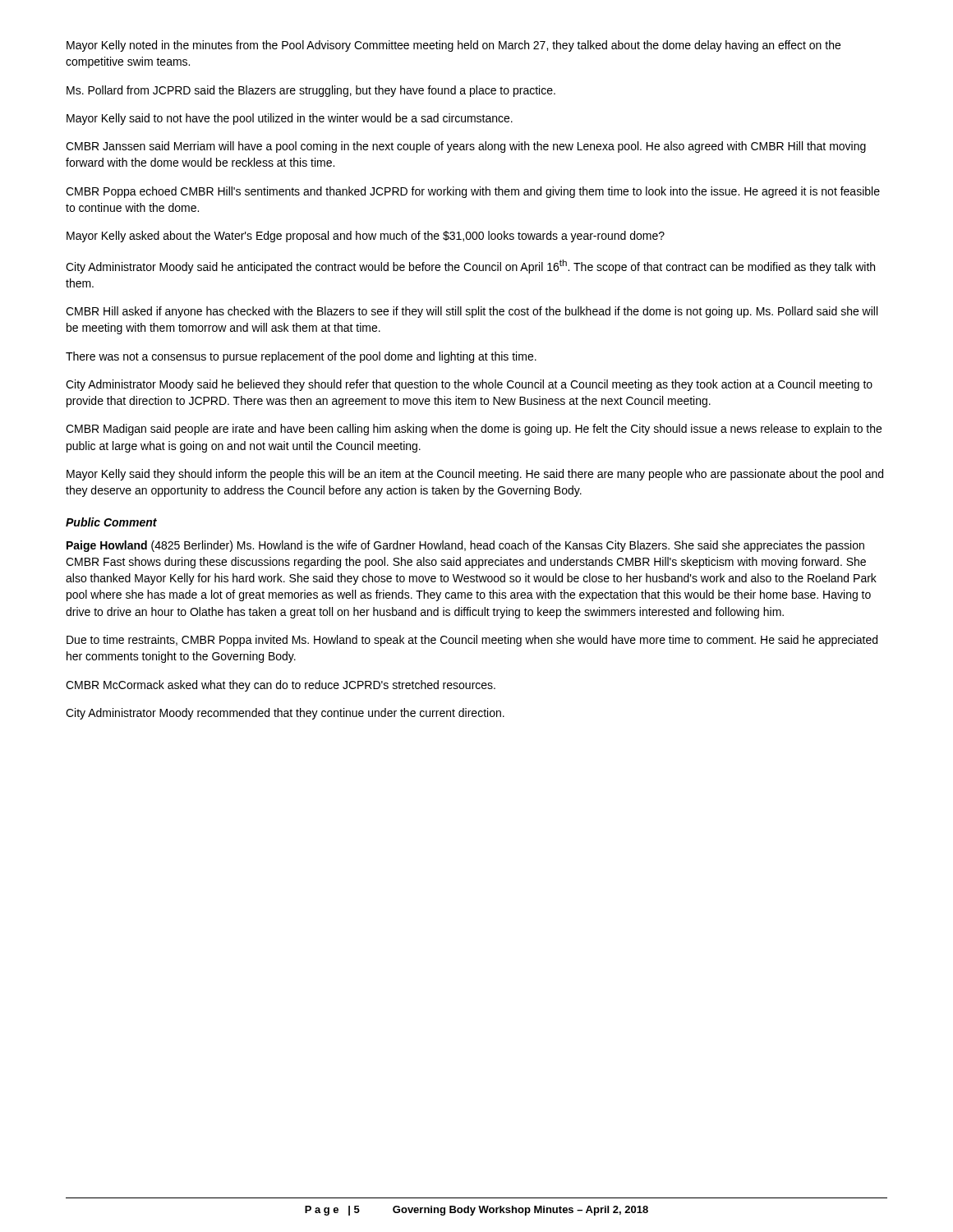Locate the section header that says "Public Comment"
The height and width of the screenshot is (1232, 953).
coord(111,522)
